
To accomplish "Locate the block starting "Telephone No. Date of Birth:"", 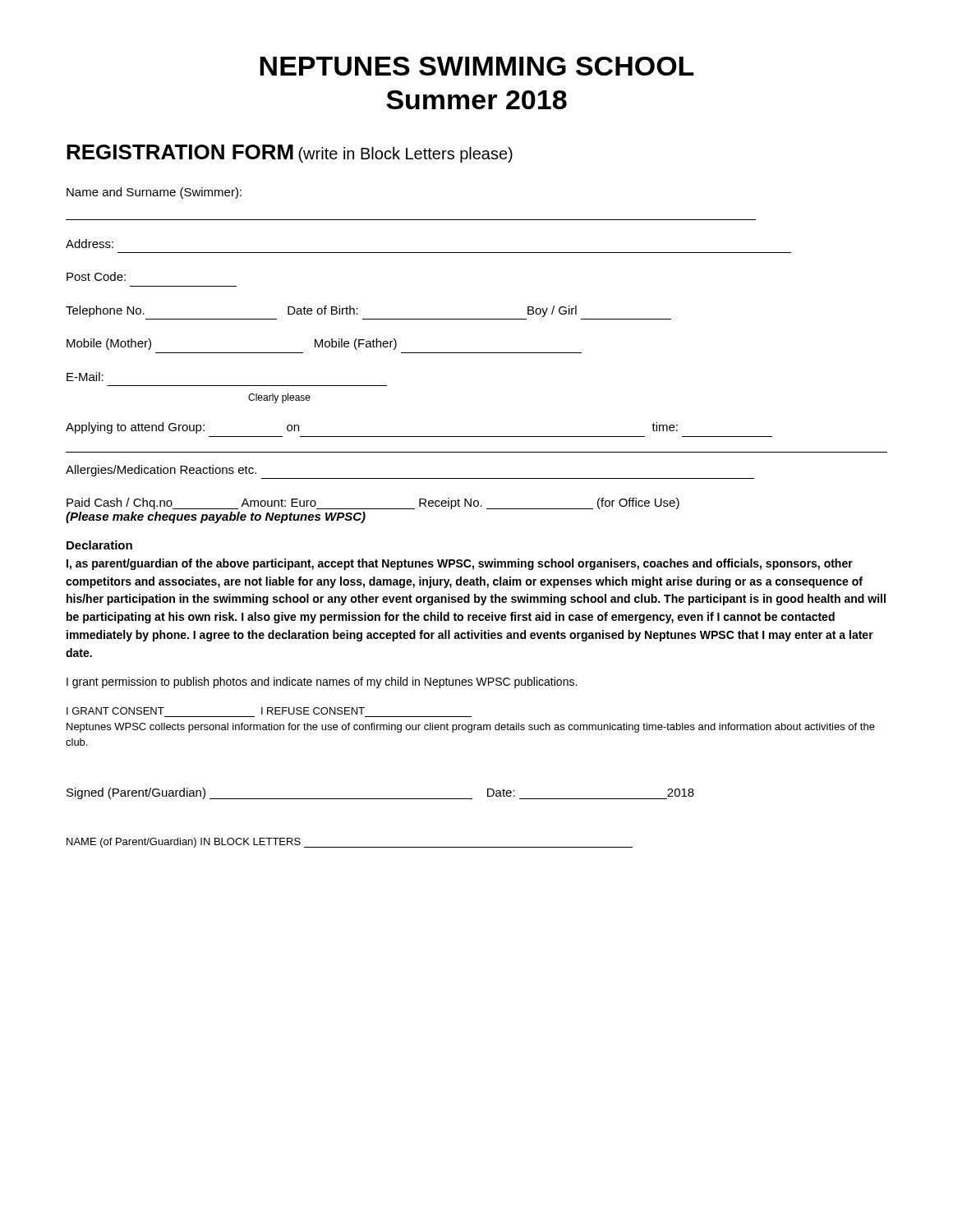I will (368, 311).
